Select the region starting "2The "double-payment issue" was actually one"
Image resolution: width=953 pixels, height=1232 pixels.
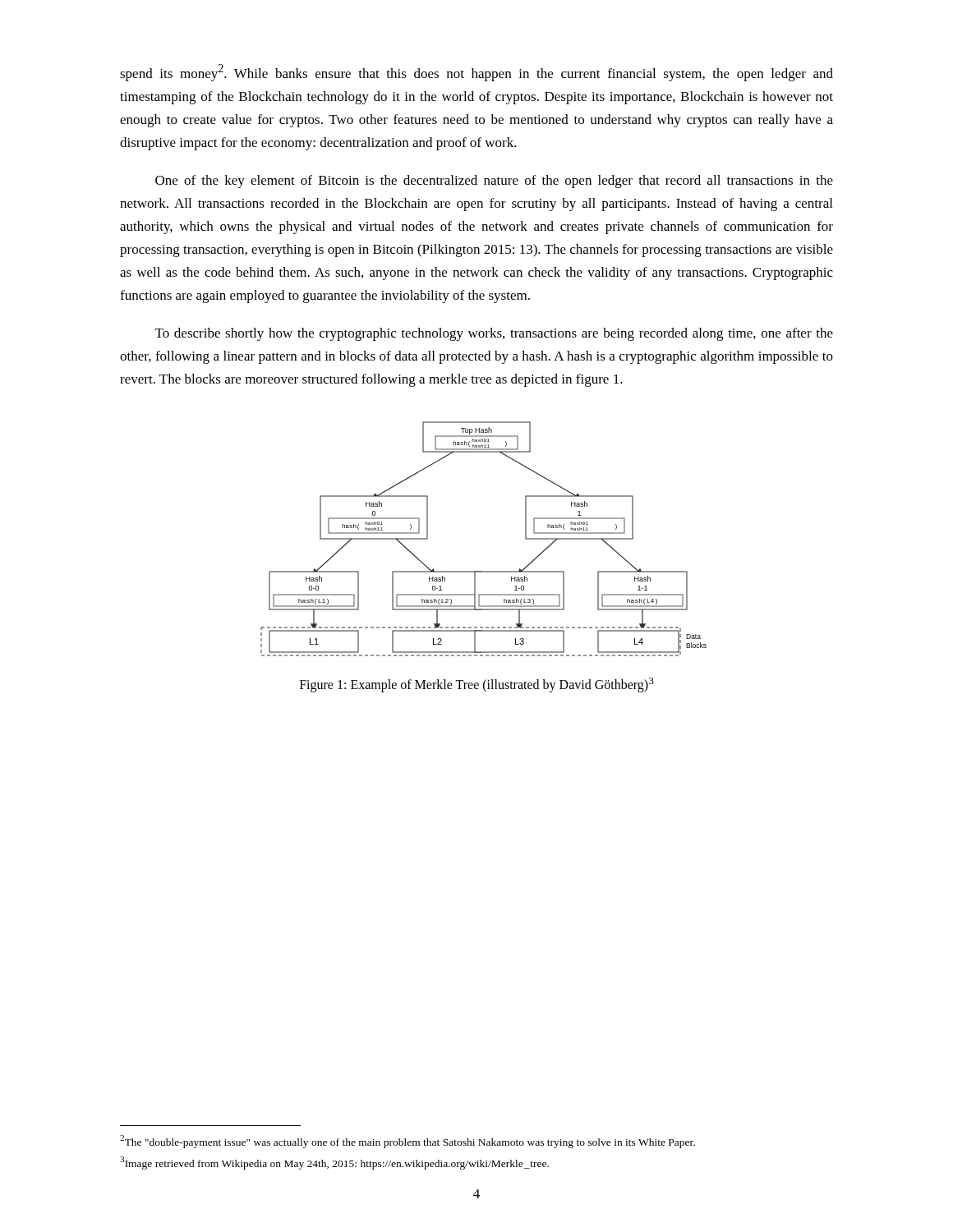(408, 1140)
